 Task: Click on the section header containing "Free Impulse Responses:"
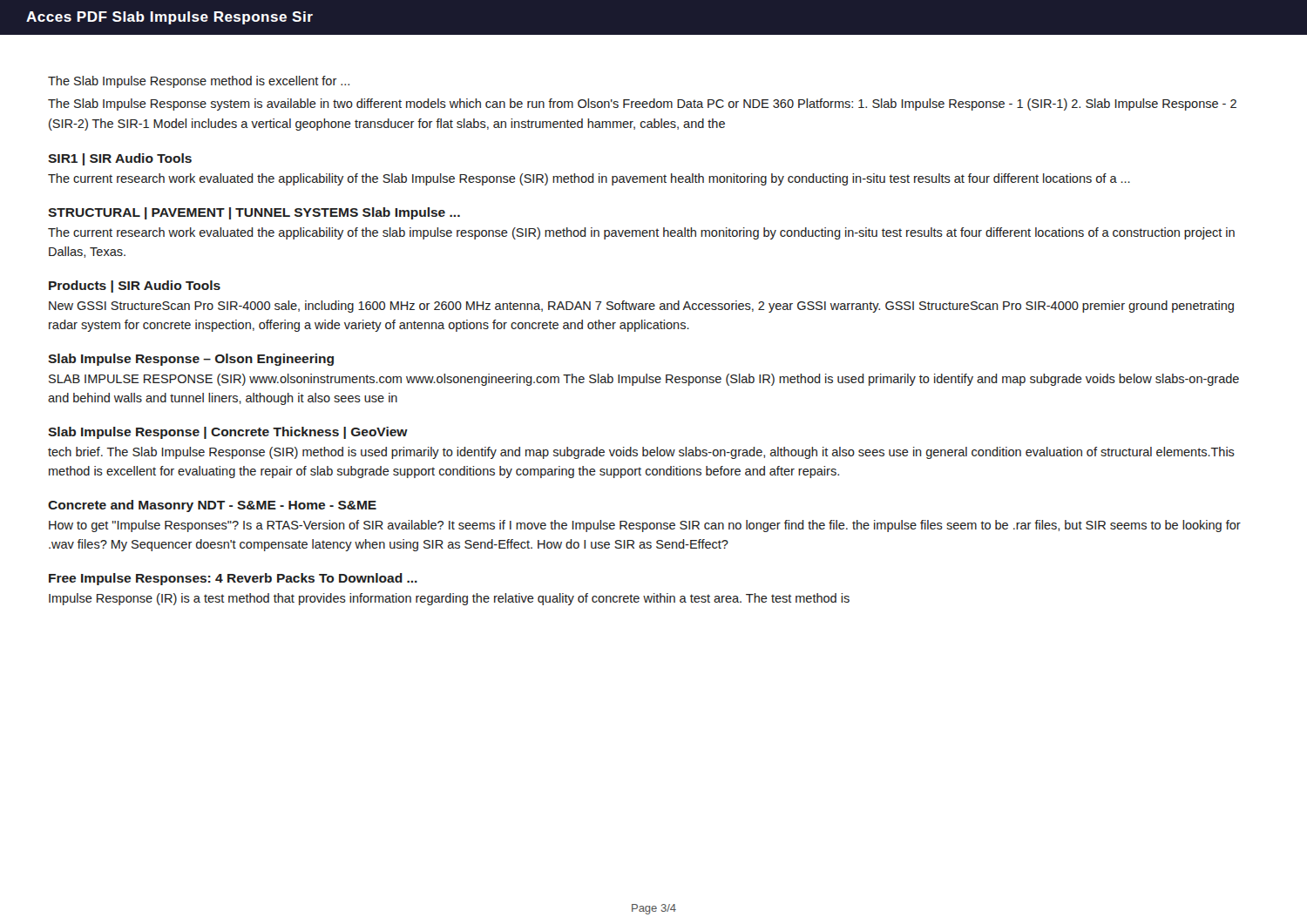(233, 577)
